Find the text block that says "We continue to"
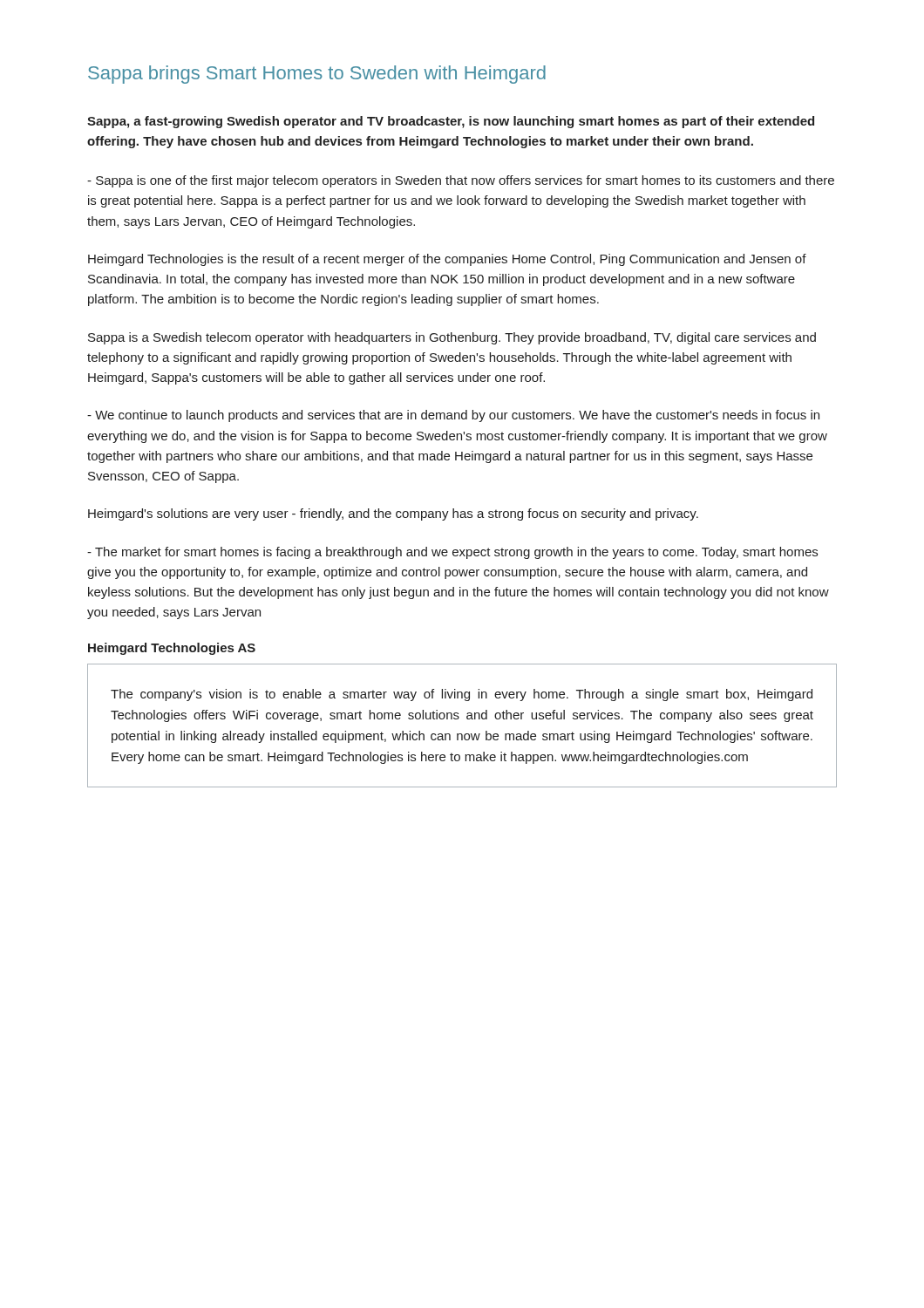Viewport: 924px width, 1308px height. (462, 446)
